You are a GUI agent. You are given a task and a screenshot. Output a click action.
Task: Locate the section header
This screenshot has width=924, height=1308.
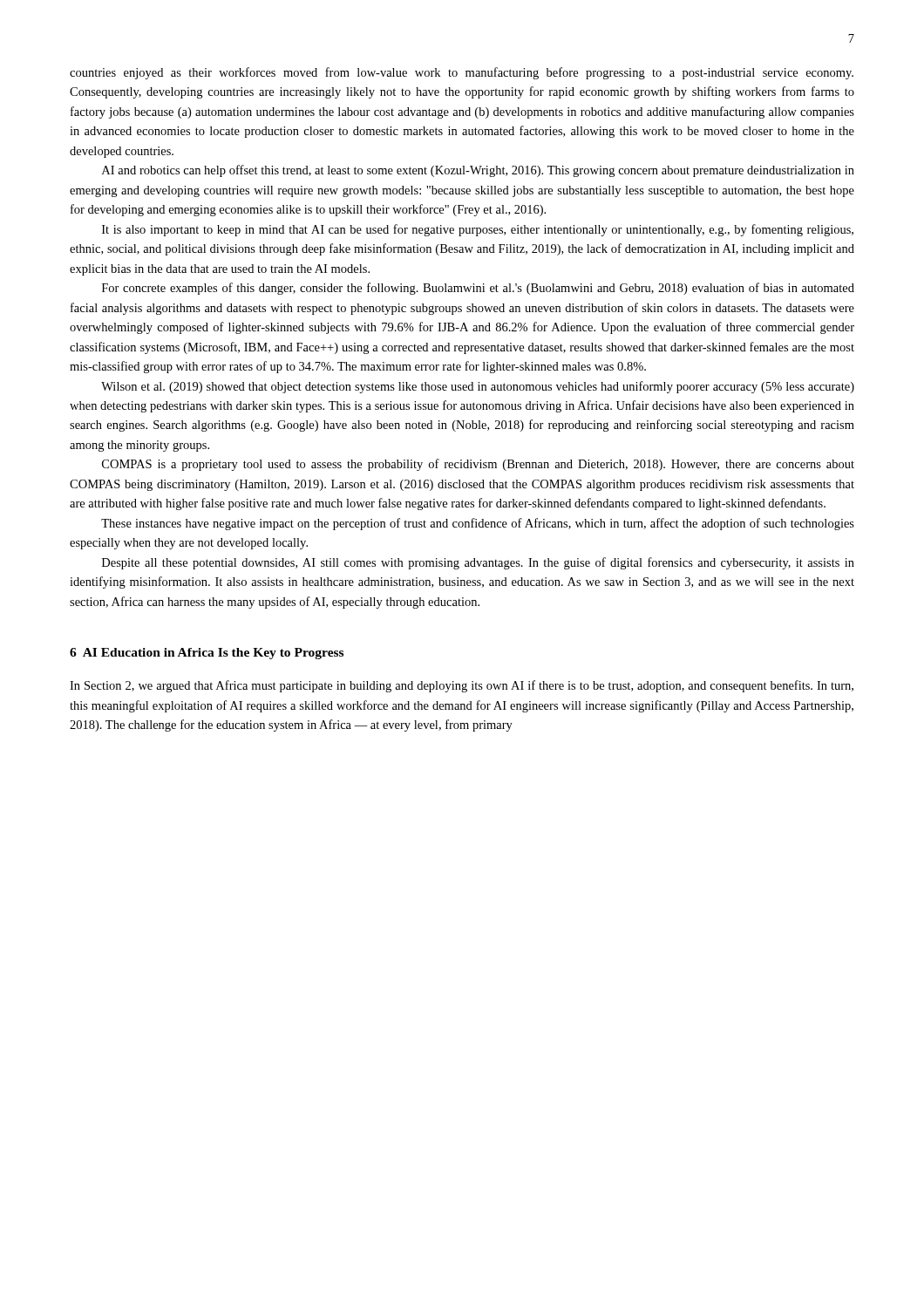point(207,652)
